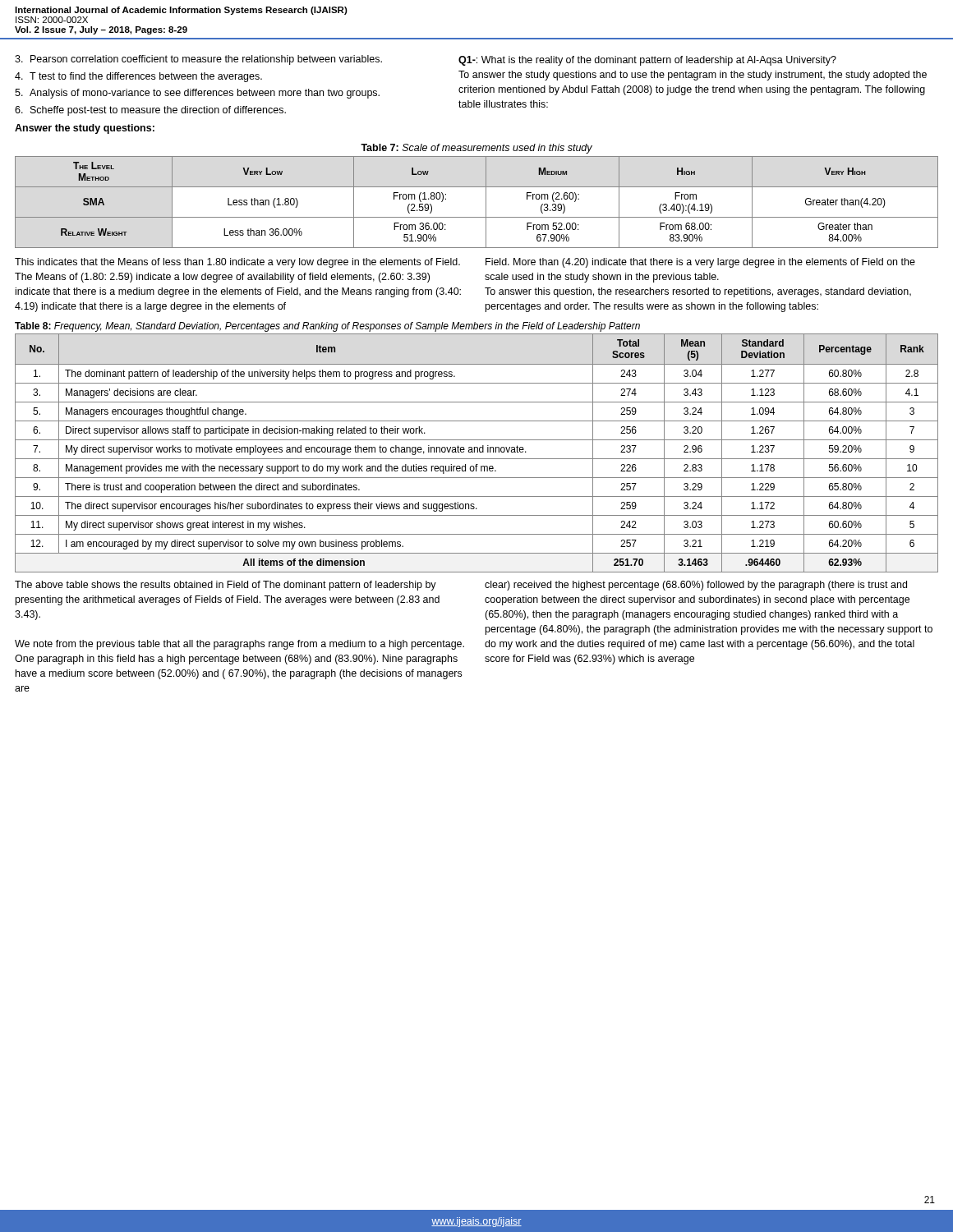Find the list item with the text "5. Analysis of mono-variance to see differences between"
This screenshot has height=1232, width=953.
point(198,93)
